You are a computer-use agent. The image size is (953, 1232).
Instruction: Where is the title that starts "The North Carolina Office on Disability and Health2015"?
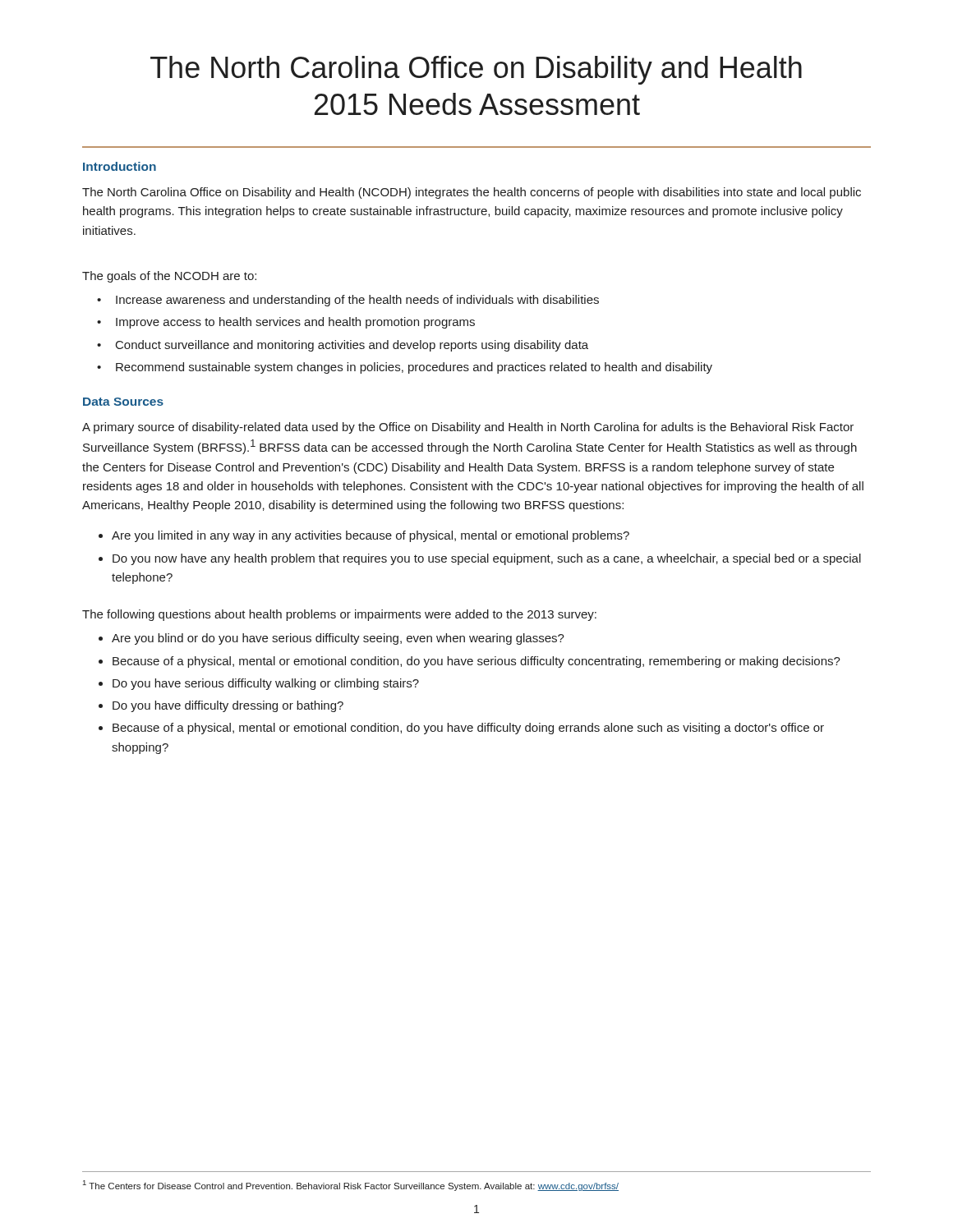(476, 86)
